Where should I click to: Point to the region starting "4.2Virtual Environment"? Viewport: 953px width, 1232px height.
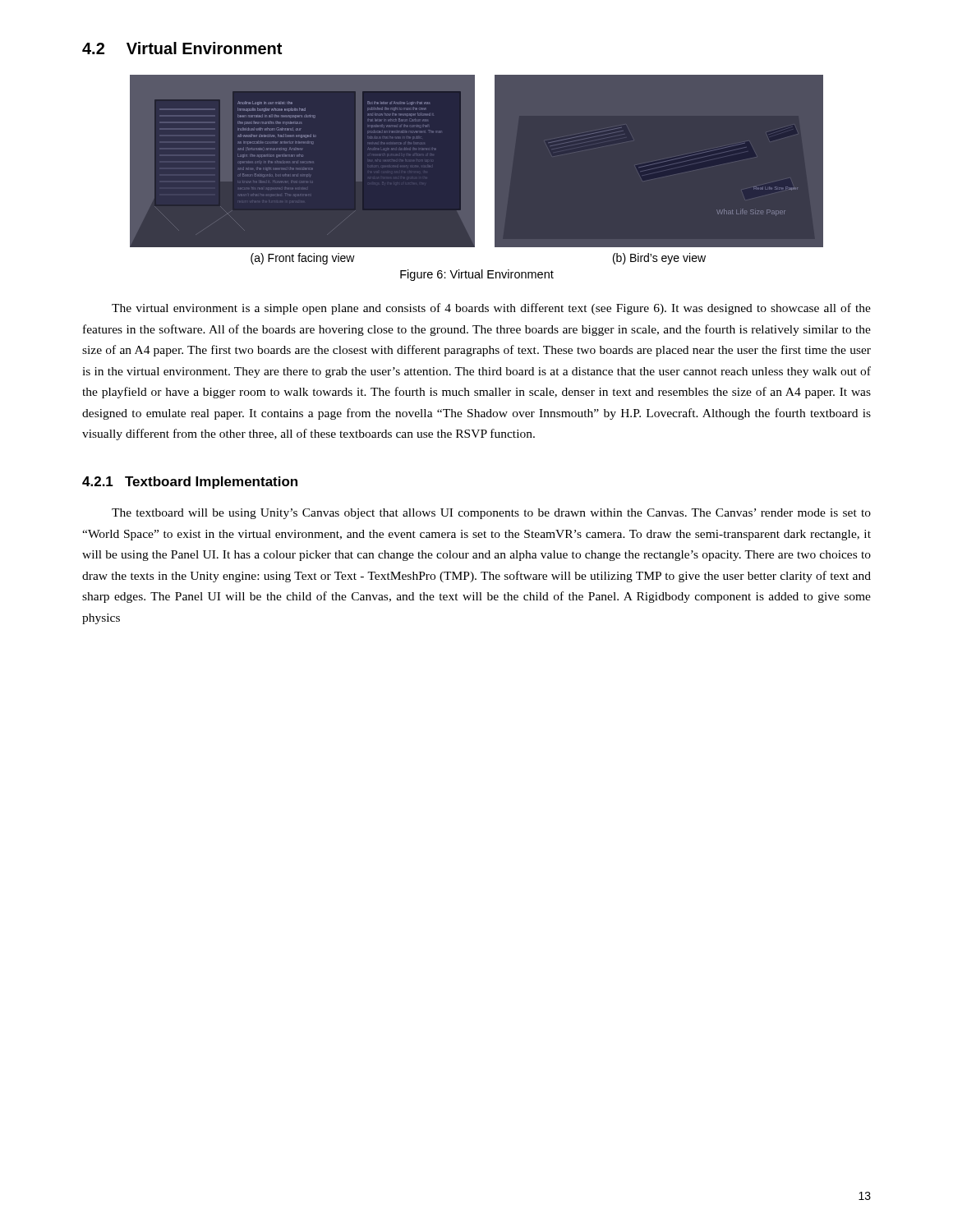pyautogui.click(x=182, y=49)
